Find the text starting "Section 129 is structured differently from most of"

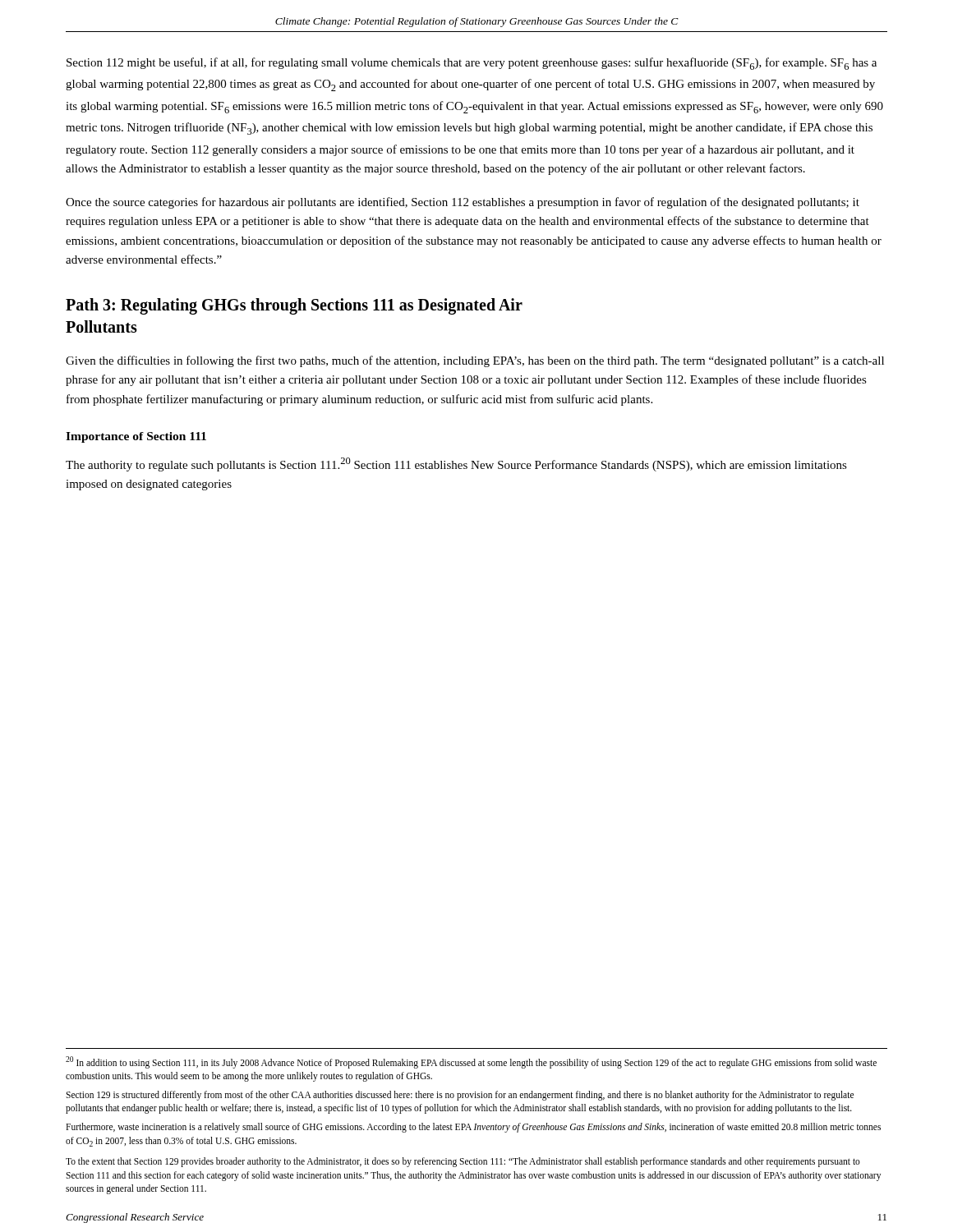(x=460, y=1101)
